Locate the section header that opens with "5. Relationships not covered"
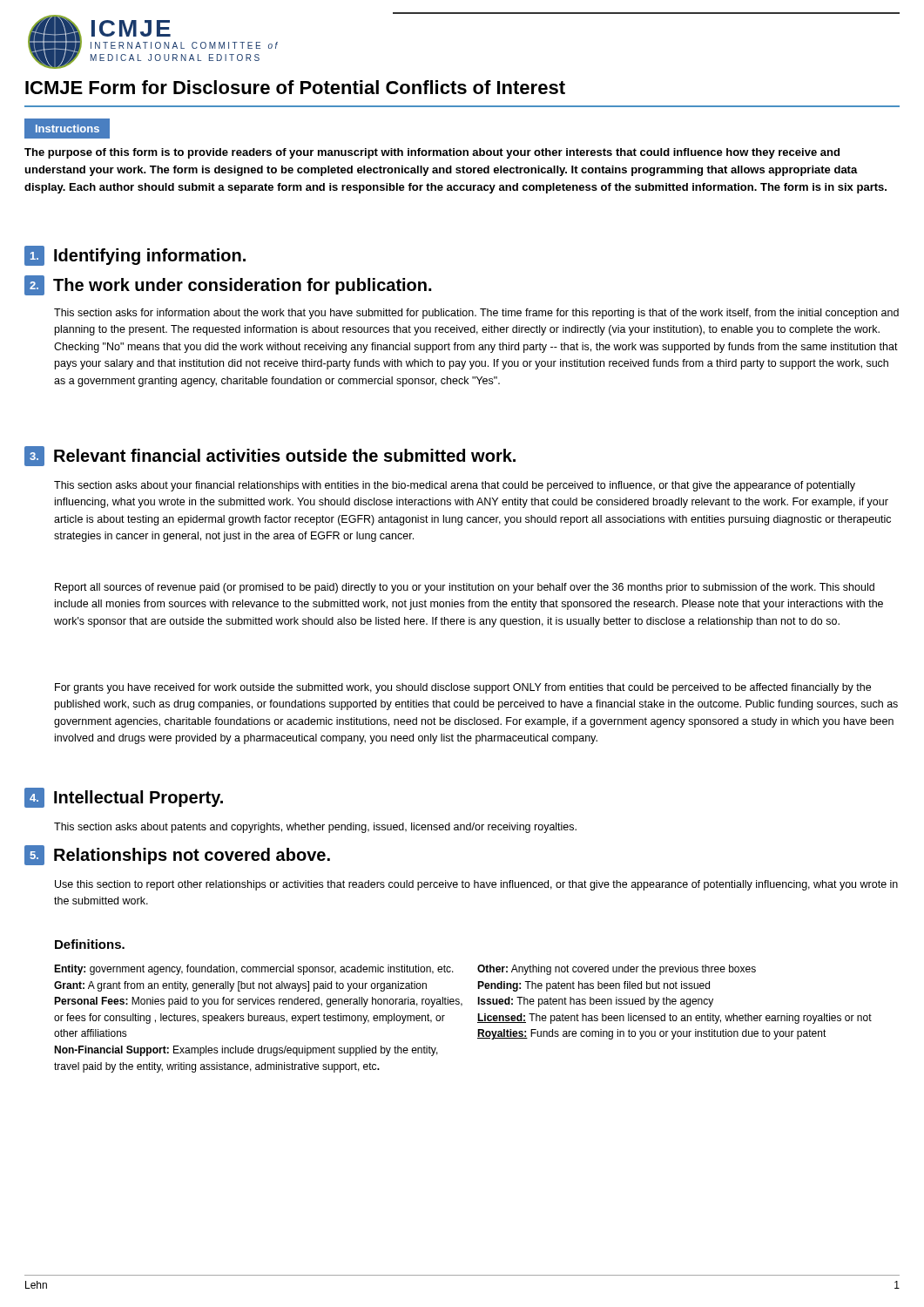Viewport: 924px width, 1307px height. coord(178,855)
